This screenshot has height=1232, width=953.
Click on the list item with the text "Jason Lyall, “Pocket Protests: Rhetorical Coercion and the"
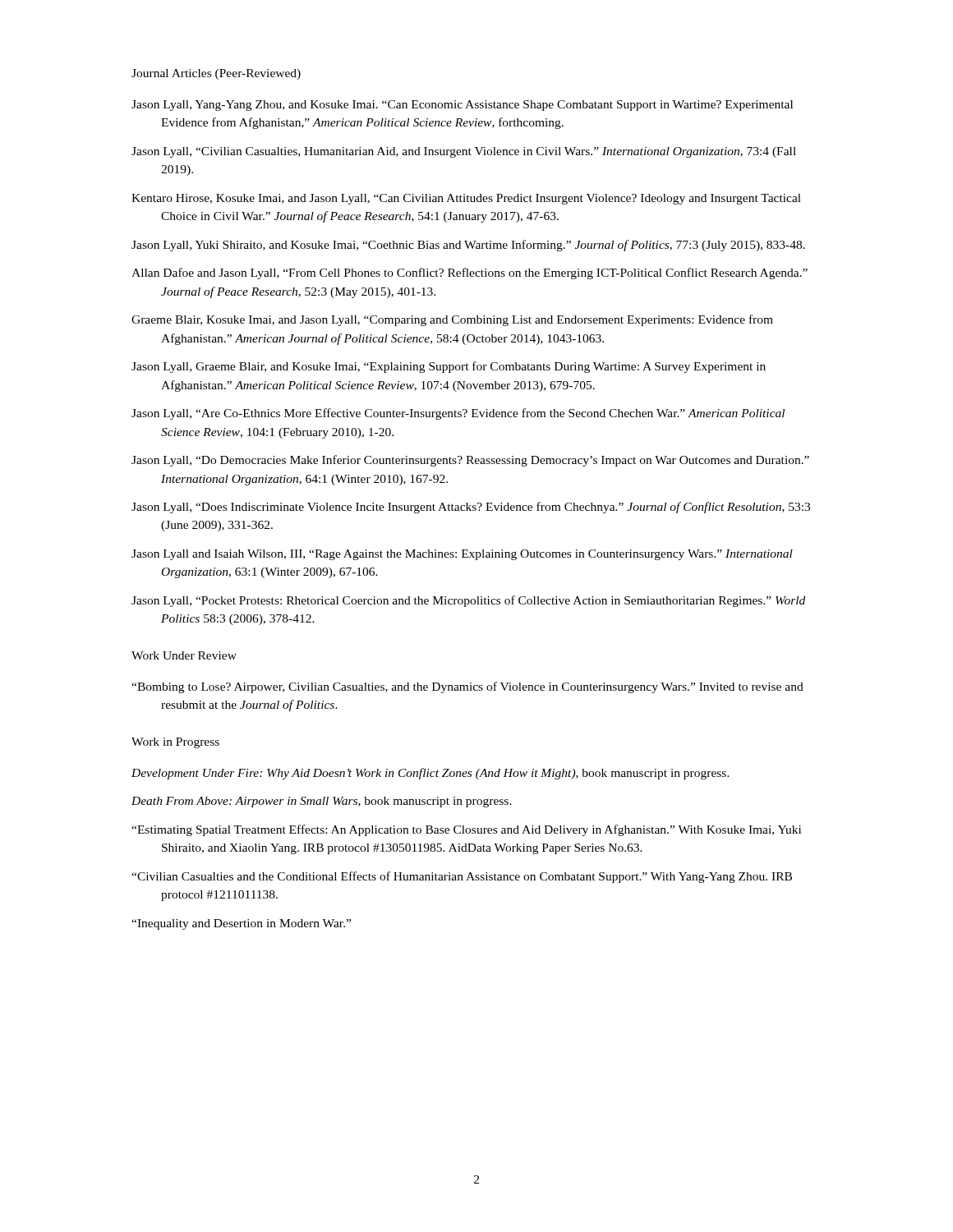pyautogui.click(x=468, y=609)
